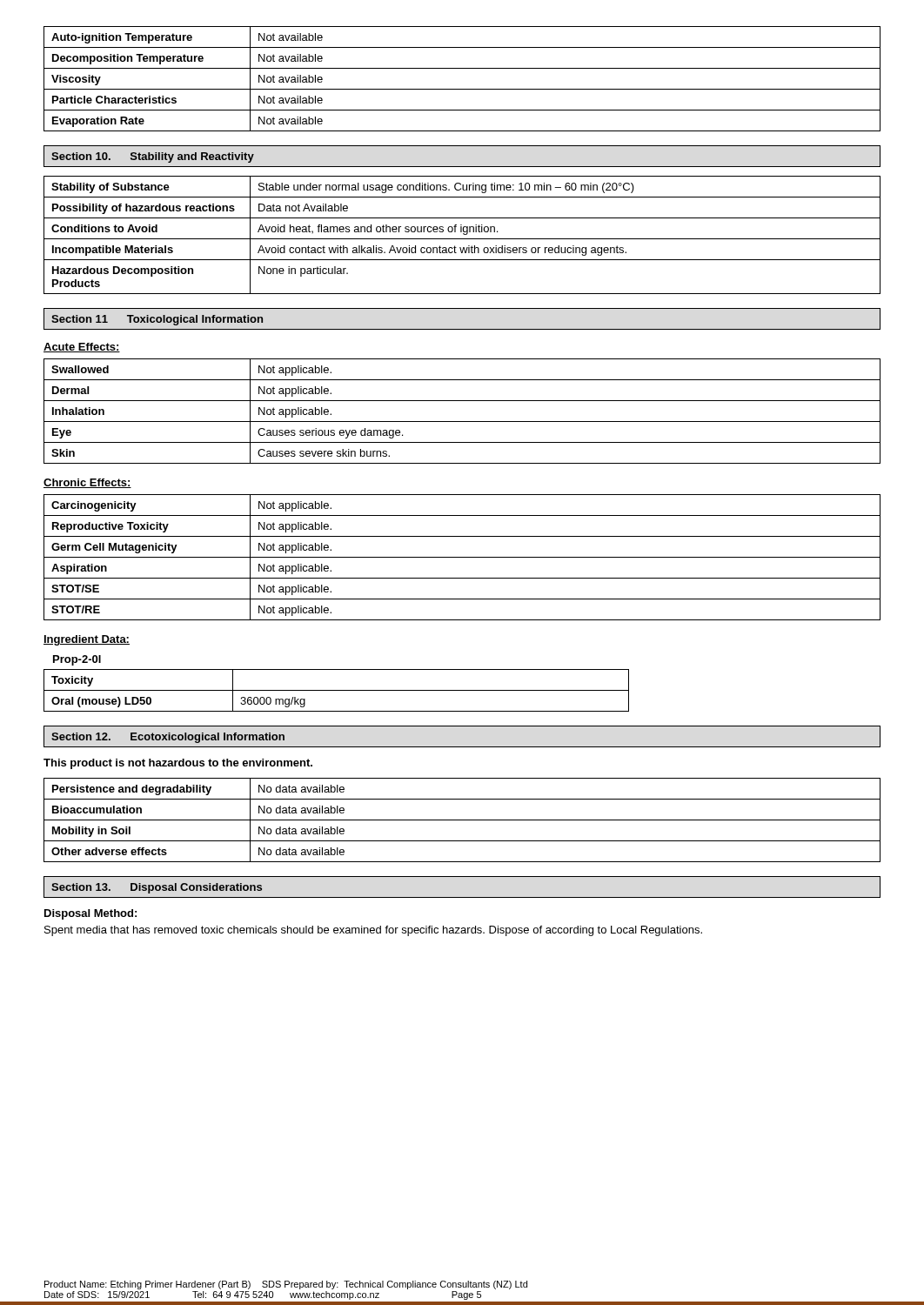This screenshot has width=924, height=1305.
Task: Find the table that mentions "No data available"
Action: [462, 820]
